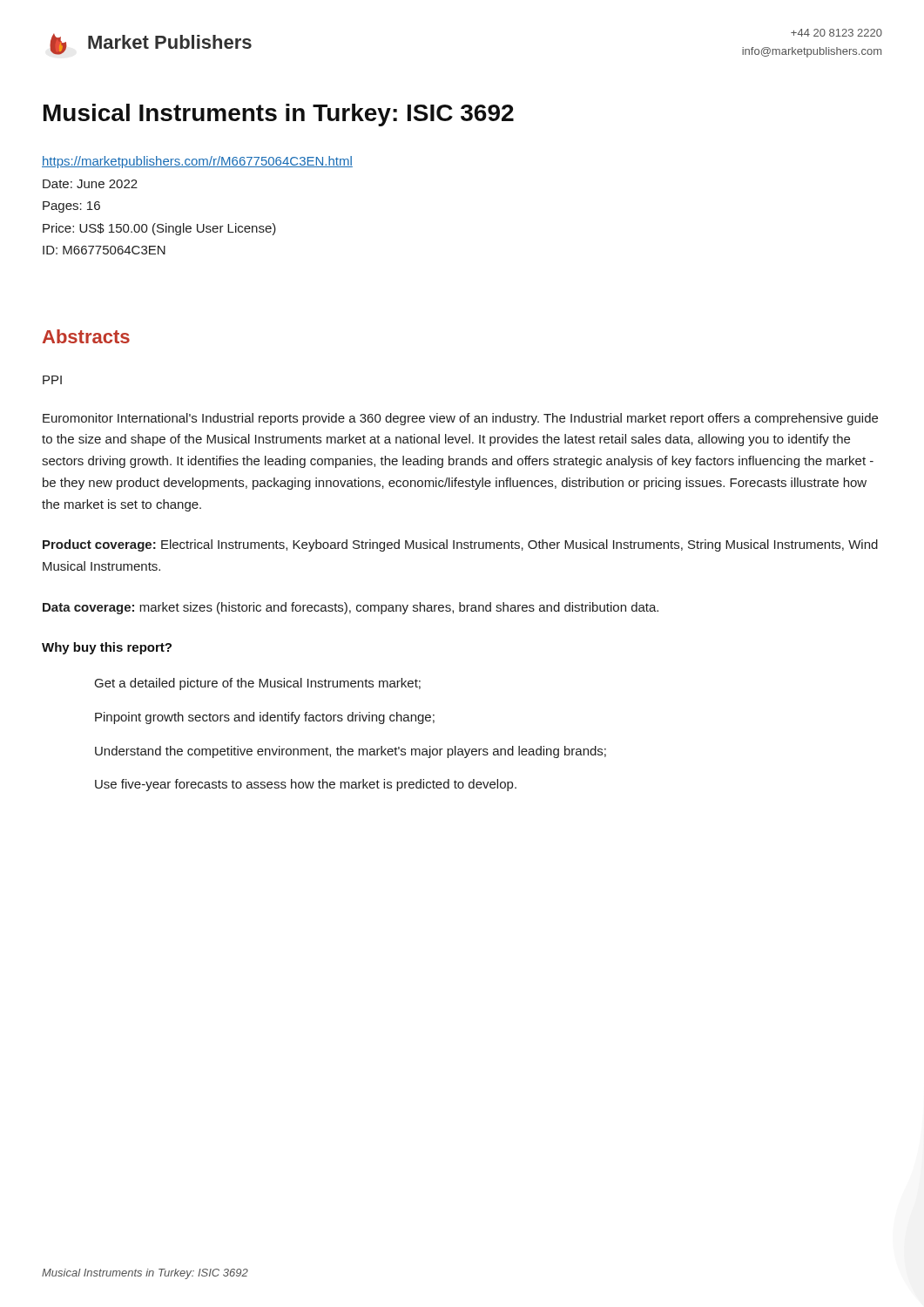The image size is (924, 1307).
Task: Locate the element starting "https://marketpublishers.com/r/M66775064C3EN.html Date: June"
Action: tap(197, 162)
